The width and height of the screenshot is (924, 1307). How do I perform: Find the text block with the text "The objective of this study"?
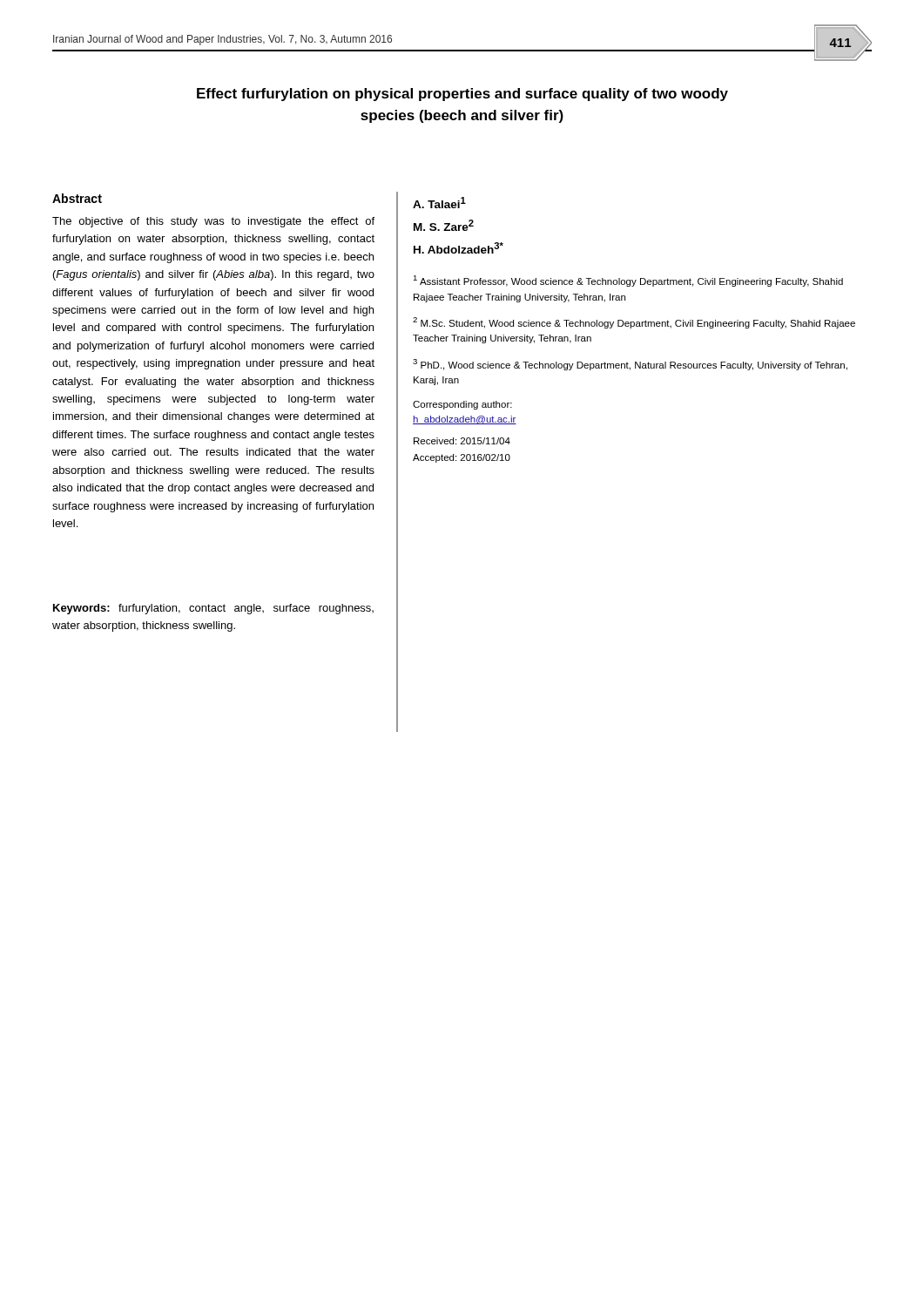tap(213, 372)
